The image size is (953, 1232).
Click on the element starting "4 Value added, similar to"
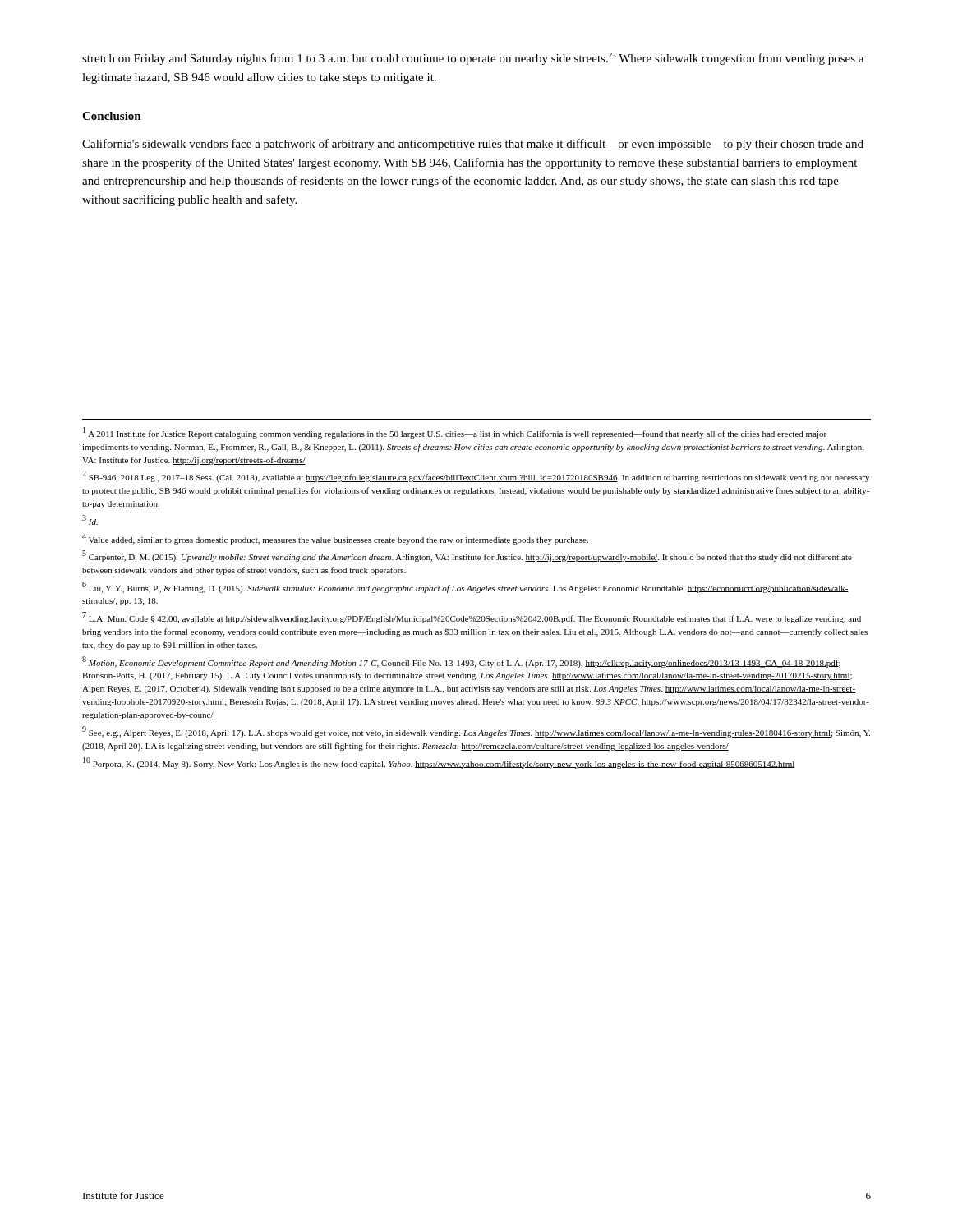335,537
